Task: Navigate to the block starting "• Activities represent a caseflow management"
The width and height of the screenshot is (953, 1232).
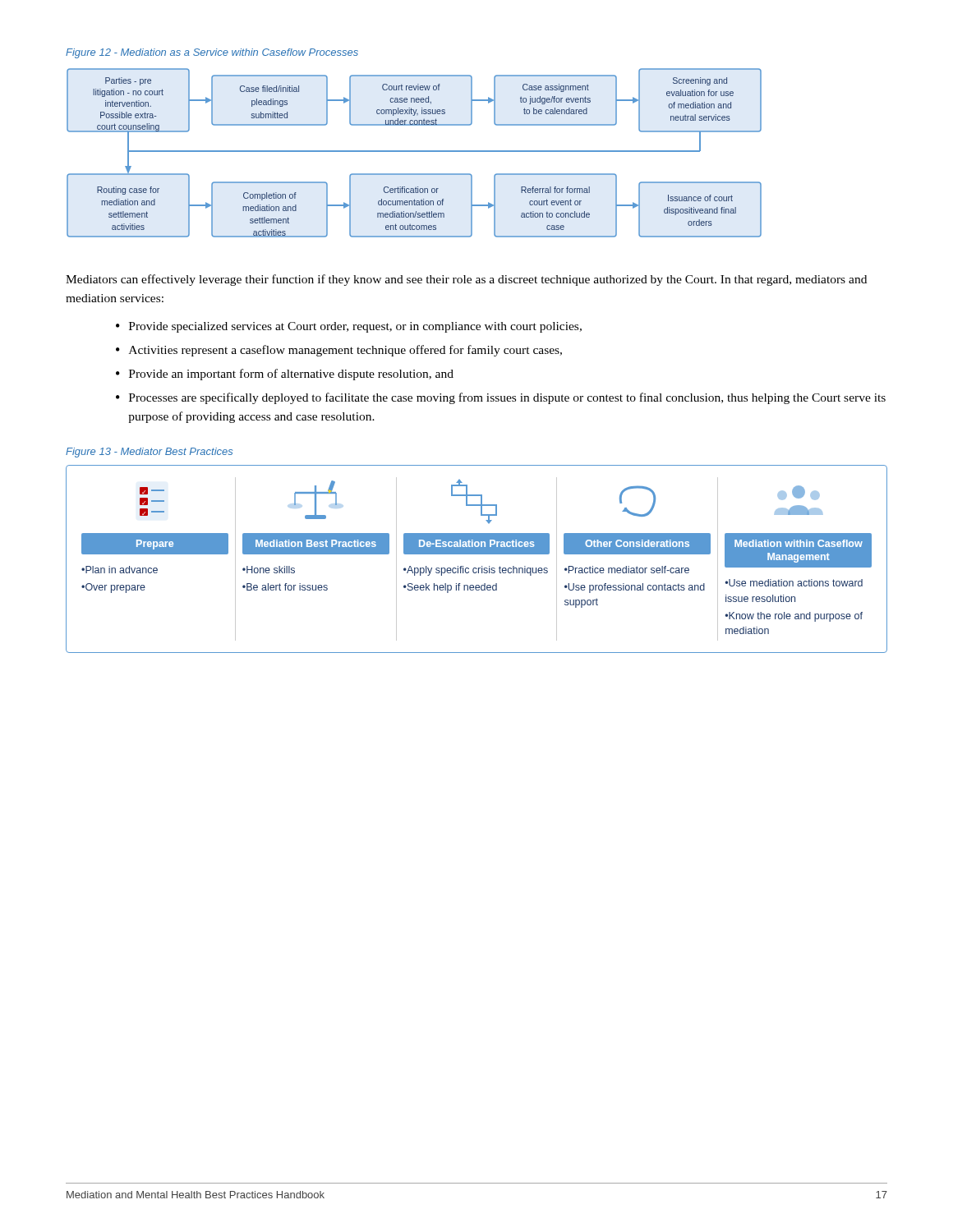Action: tap(339, 350)
